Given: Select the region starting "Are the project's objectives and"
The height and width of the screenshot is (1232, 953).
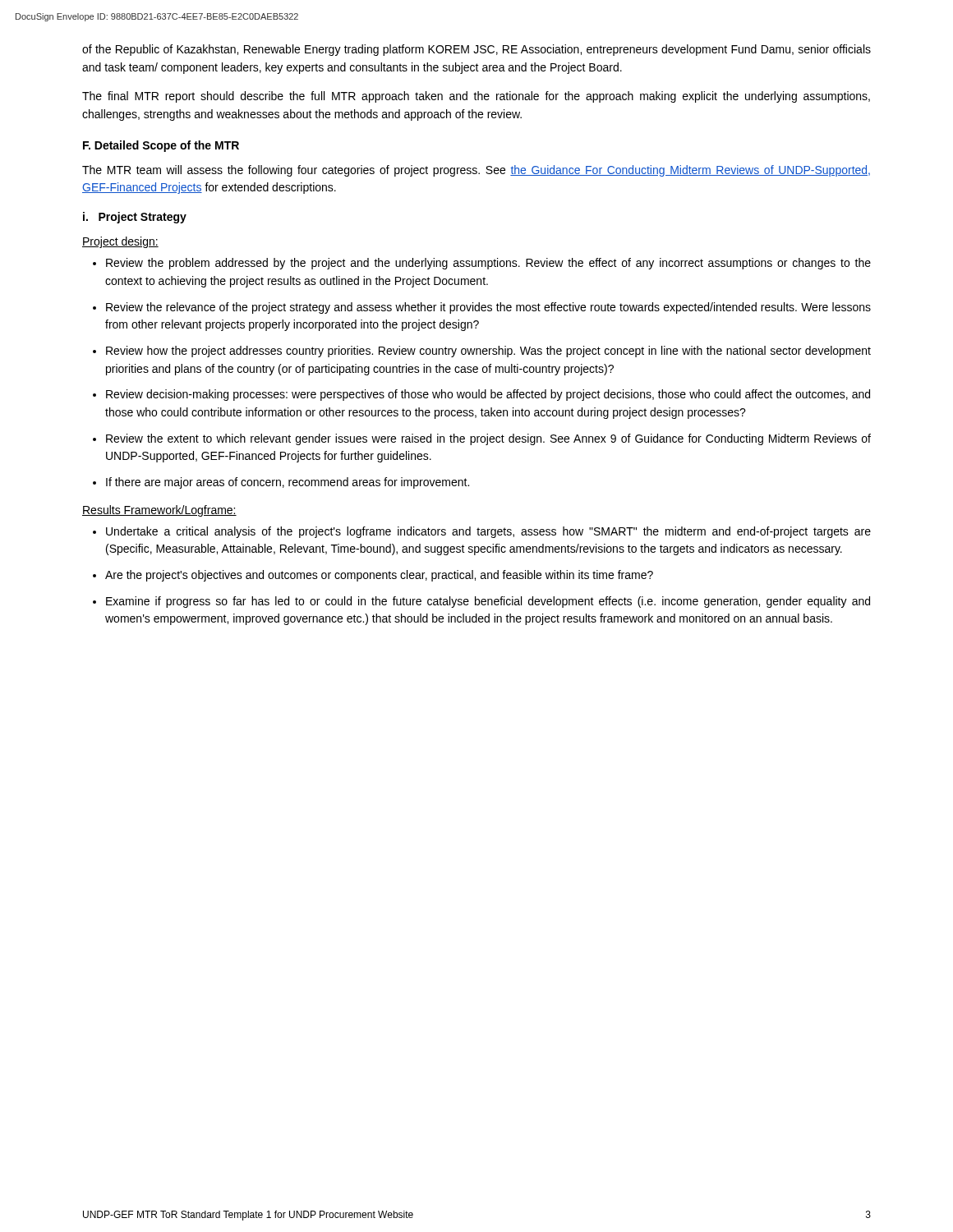Looking at the screenshot, I should pos(379,575).
